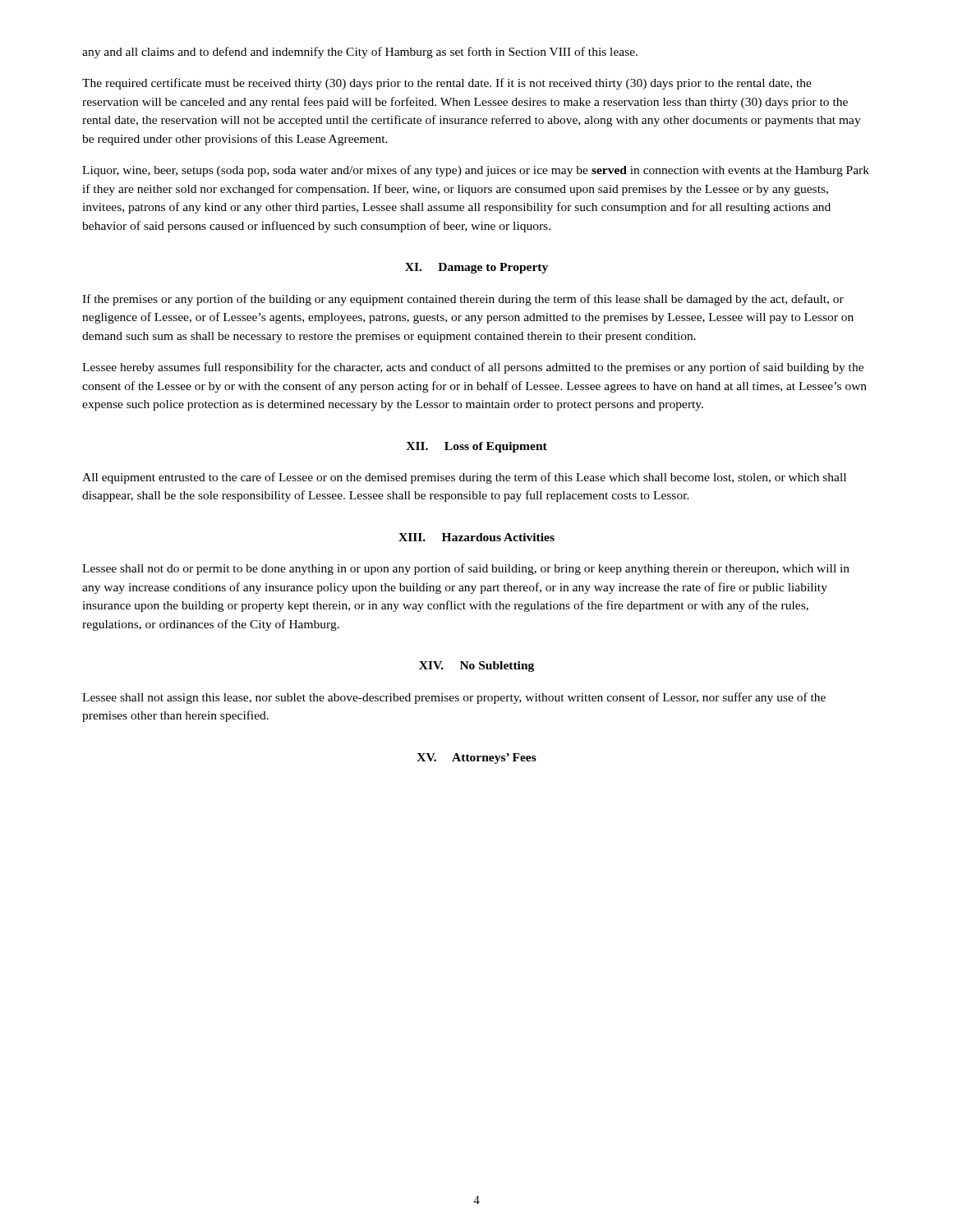953x1232 pixels.
Task: Find the text block that says "Lessee shall not assign this lease, nor sublet"
Action: pyautogui.click(x=476, y=706)
